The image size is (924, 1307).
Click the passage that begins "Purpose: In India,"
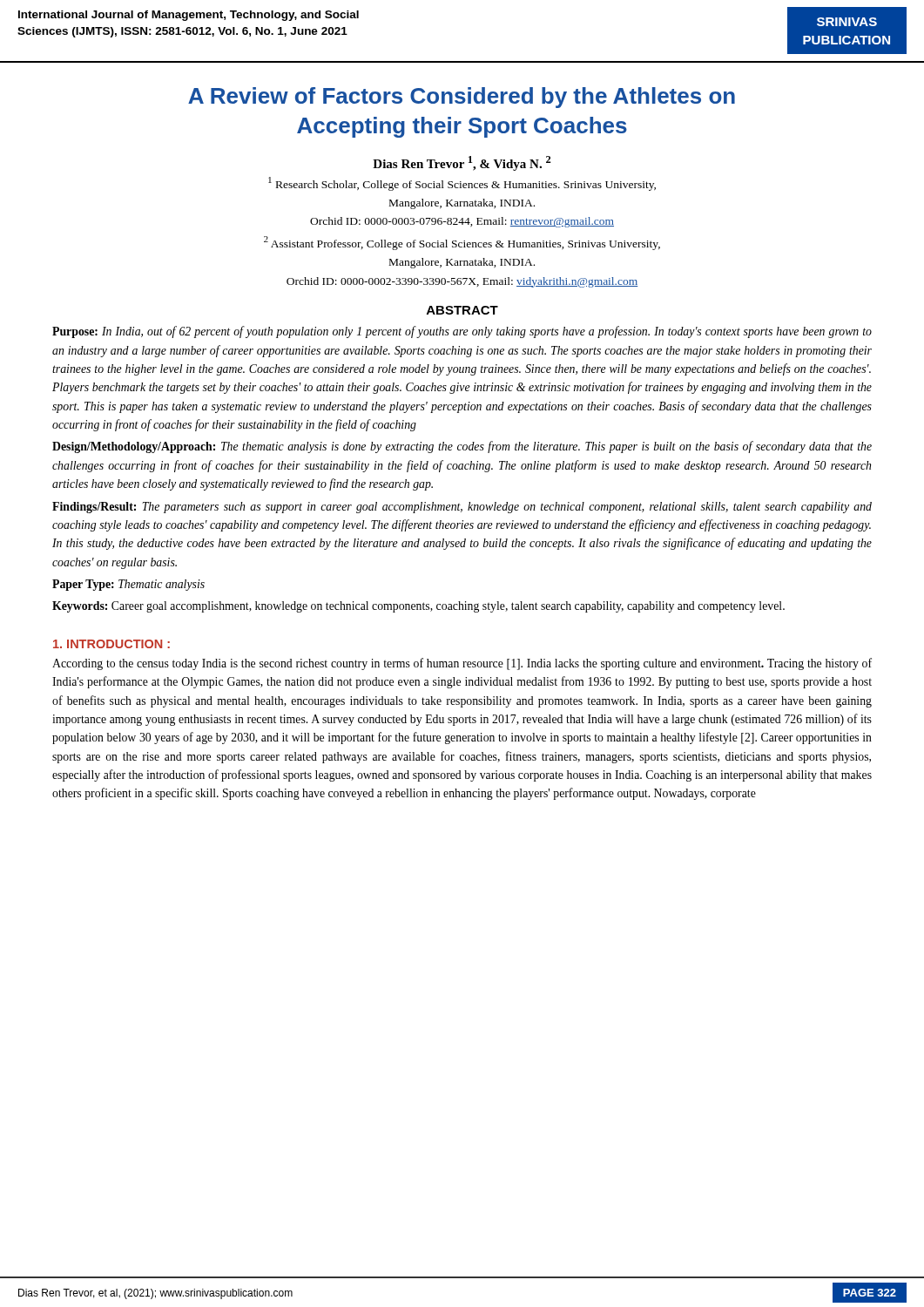(x=462, y=469)
